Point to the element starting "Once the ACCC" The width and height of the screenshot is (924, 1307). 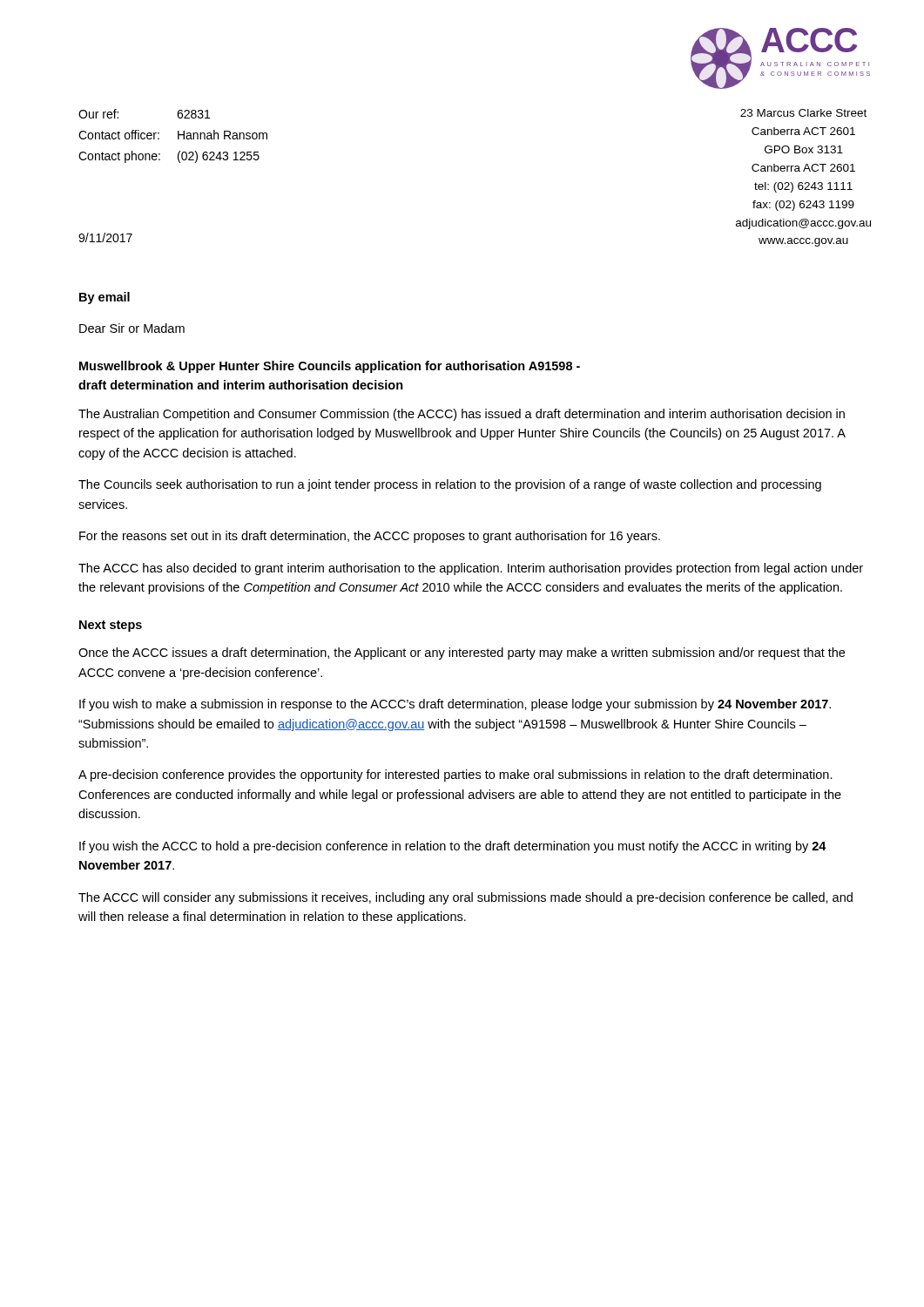[462, 663]
